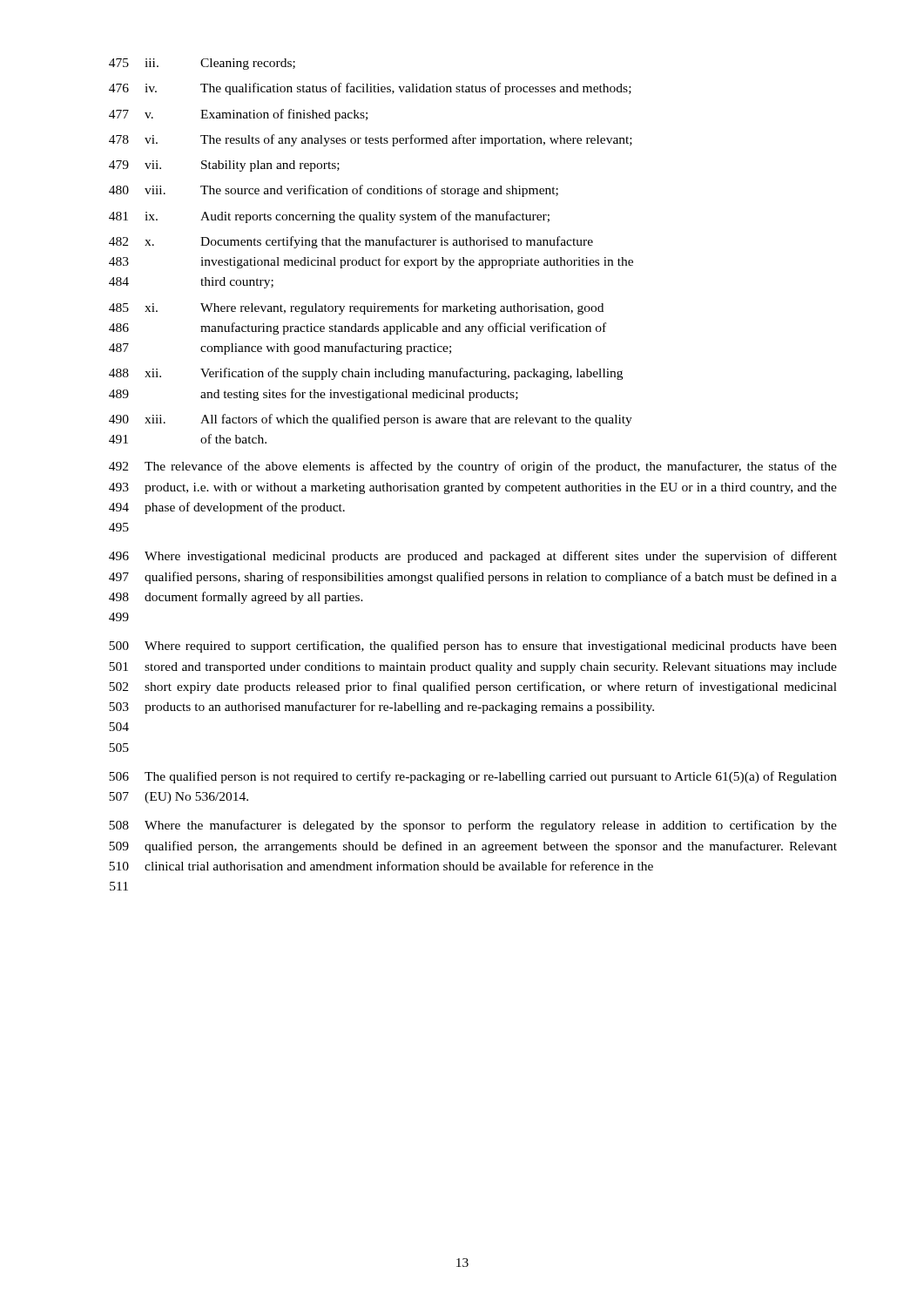Image resolution: width=924 pixels, height=1307 pixels.
Task: Select the list item that reads "490 xiii. All"
Action: (462, 429)
